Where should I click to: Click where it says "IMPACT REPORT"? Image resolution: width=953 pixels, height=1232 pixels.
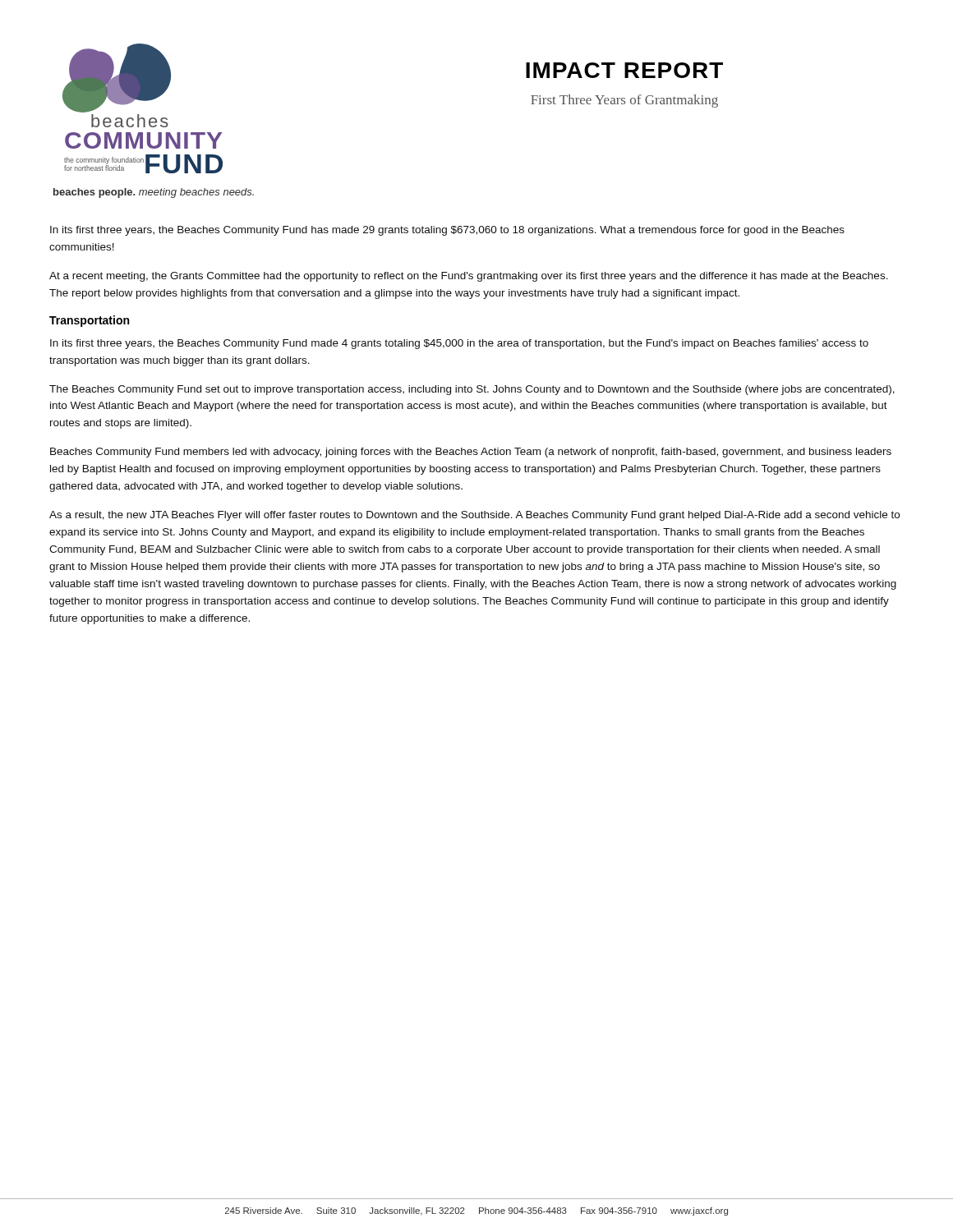(624, 70)
